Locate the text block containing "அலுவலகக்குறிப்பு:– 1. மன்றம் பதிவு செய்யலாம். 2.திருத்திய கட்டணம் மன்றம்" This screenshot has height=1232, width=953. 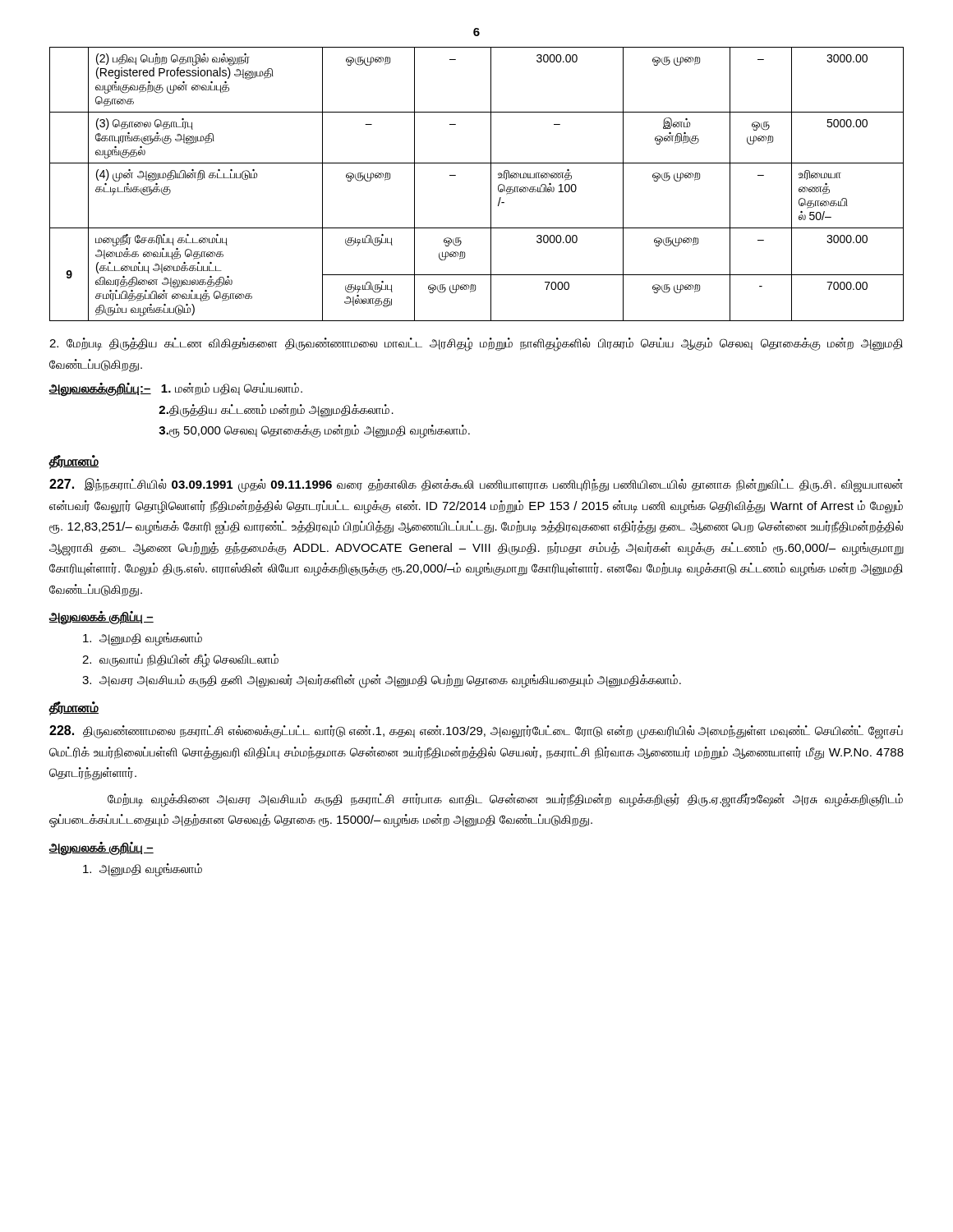pos(260,409)
